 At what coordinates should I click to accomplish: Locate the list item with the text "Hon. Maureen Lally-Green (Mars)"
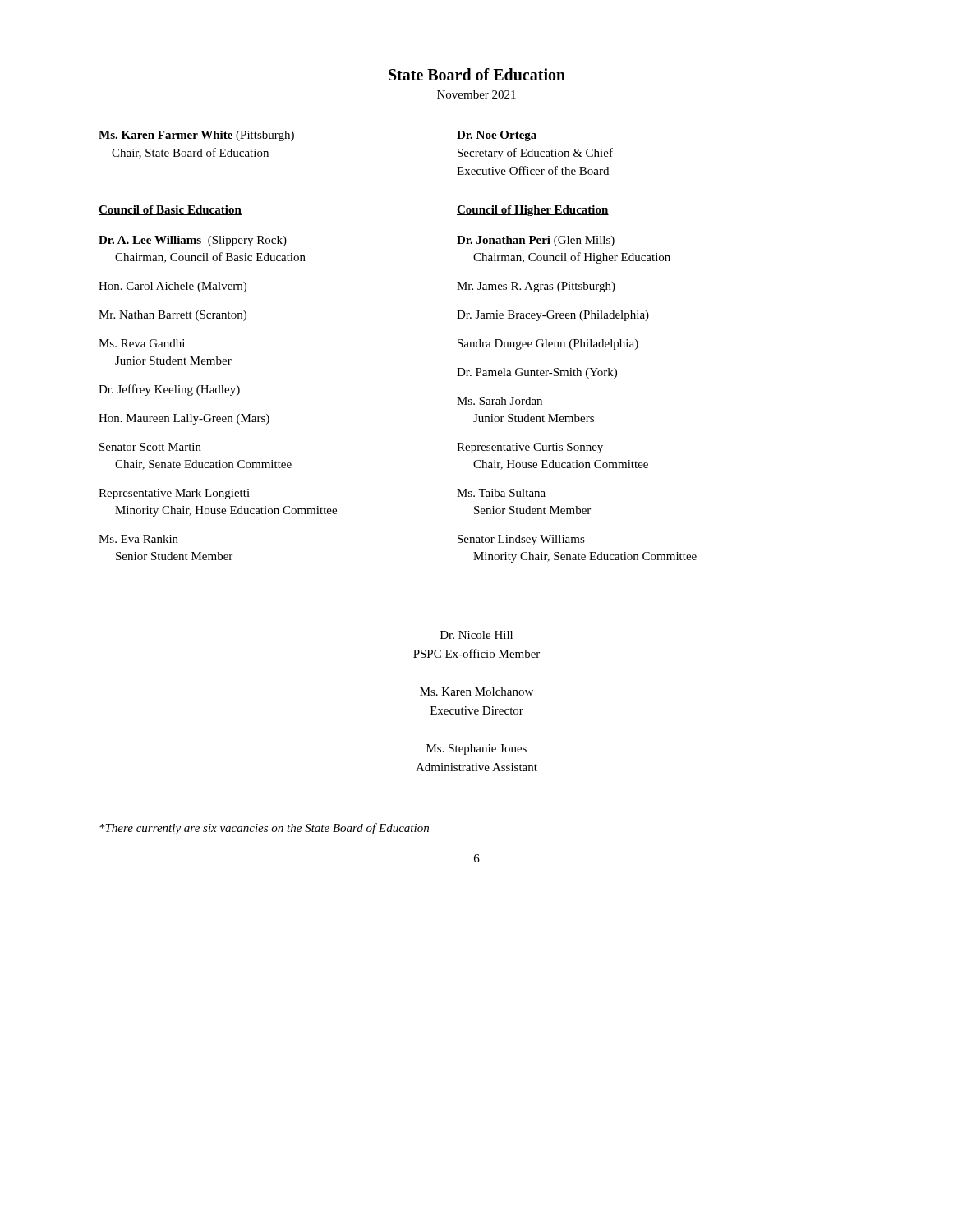pos(184,418)
